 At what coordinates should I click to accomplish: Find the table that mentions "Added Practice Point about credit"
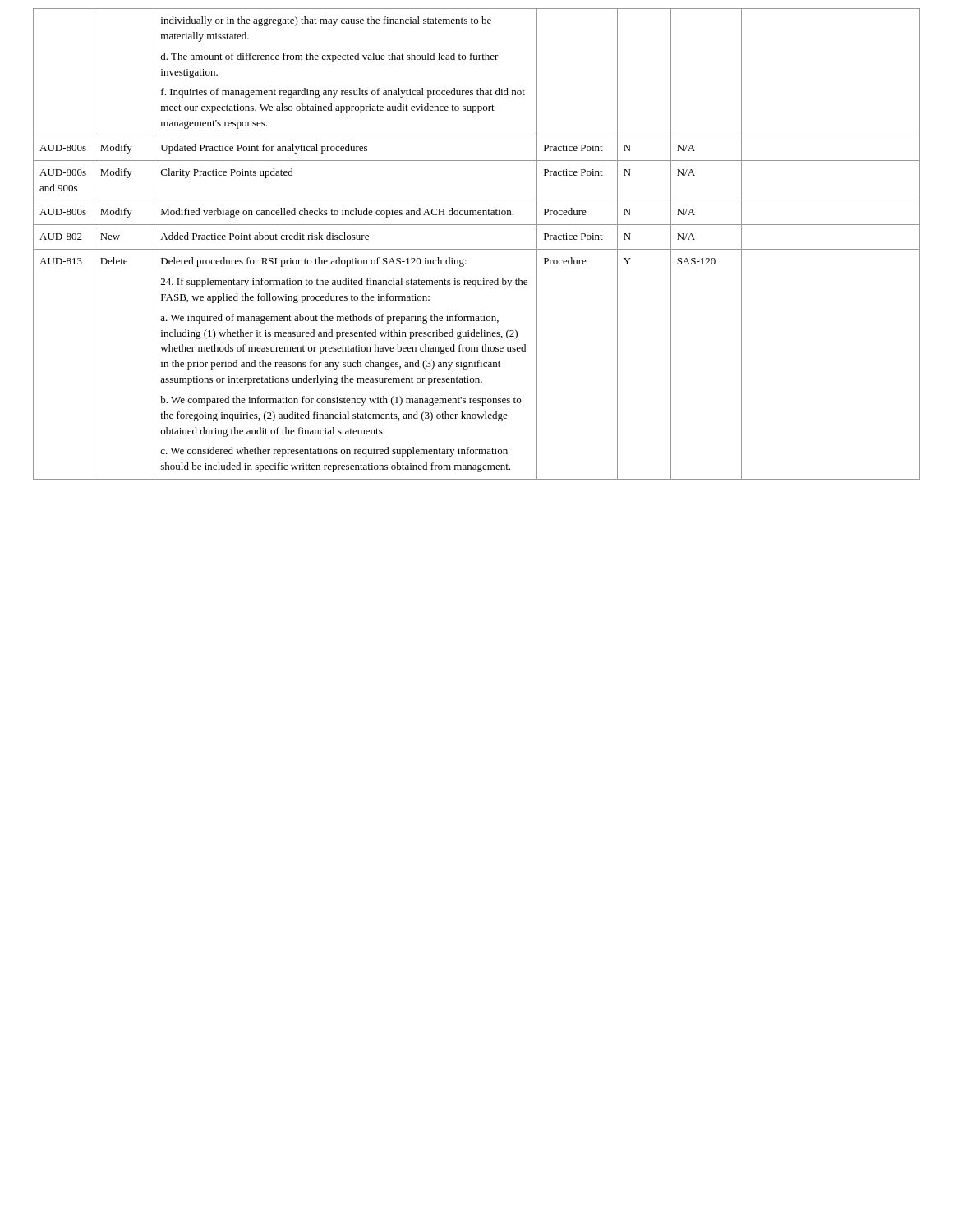pos(476,244)
